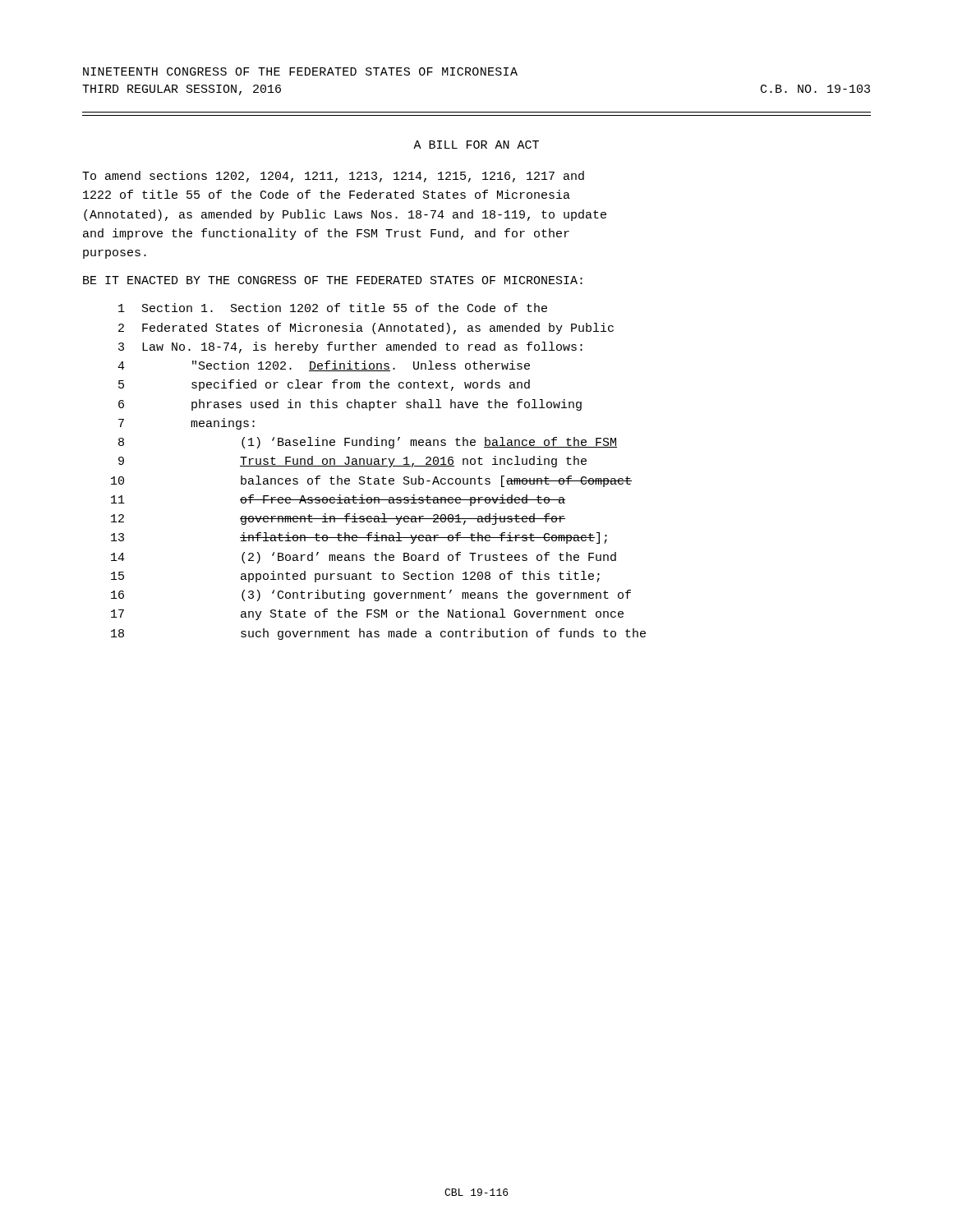Find the text starting "15 appointed pursuant"
This screenshot has width=953, height=1232.
point(476,577)
